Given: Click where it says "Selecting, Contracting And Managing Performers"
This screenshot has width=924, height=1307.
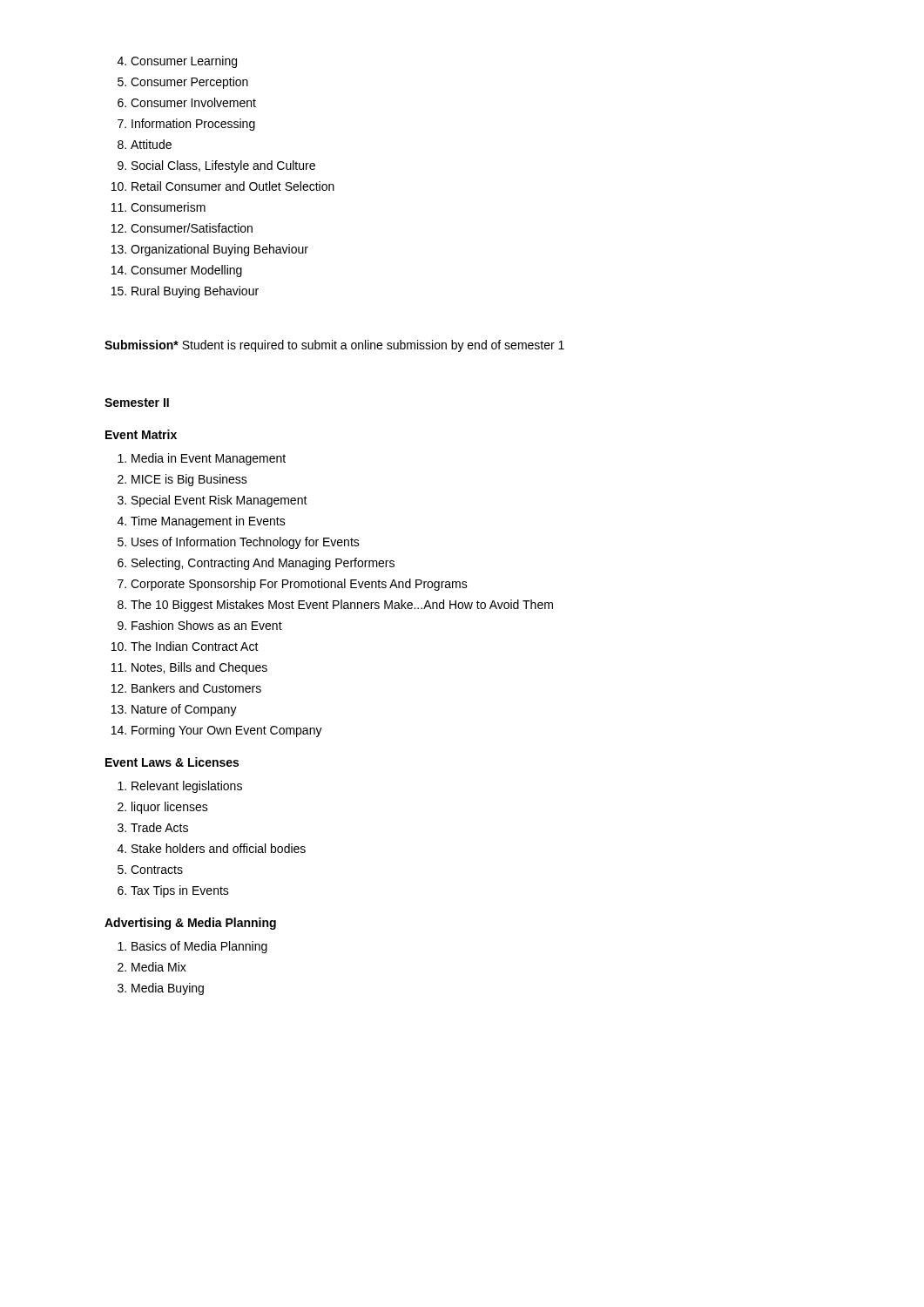Looking at the screenshot, I should (x=263, y=563).
